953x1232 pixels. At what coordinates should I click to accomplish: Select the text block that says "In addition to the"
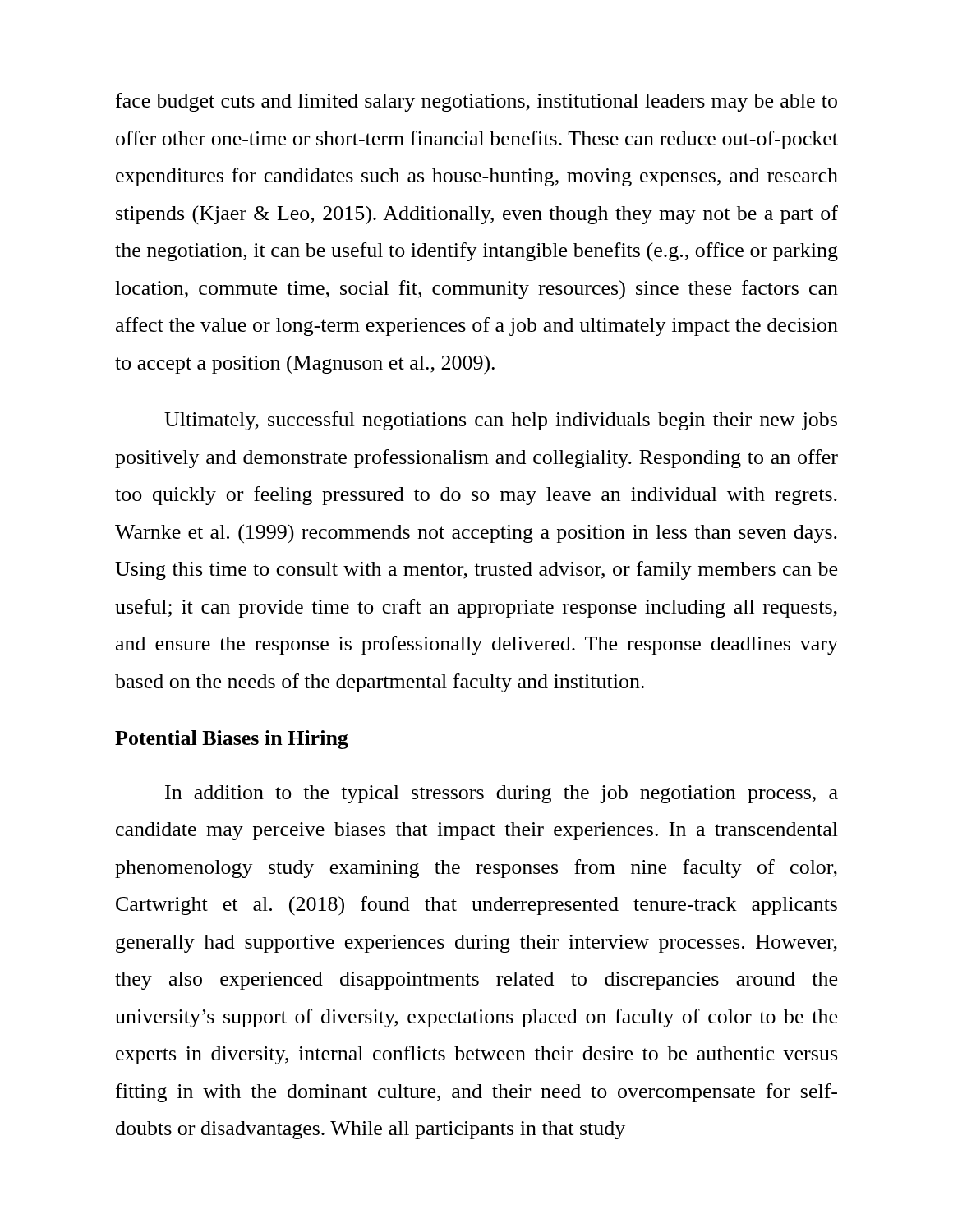click(502, 794)
